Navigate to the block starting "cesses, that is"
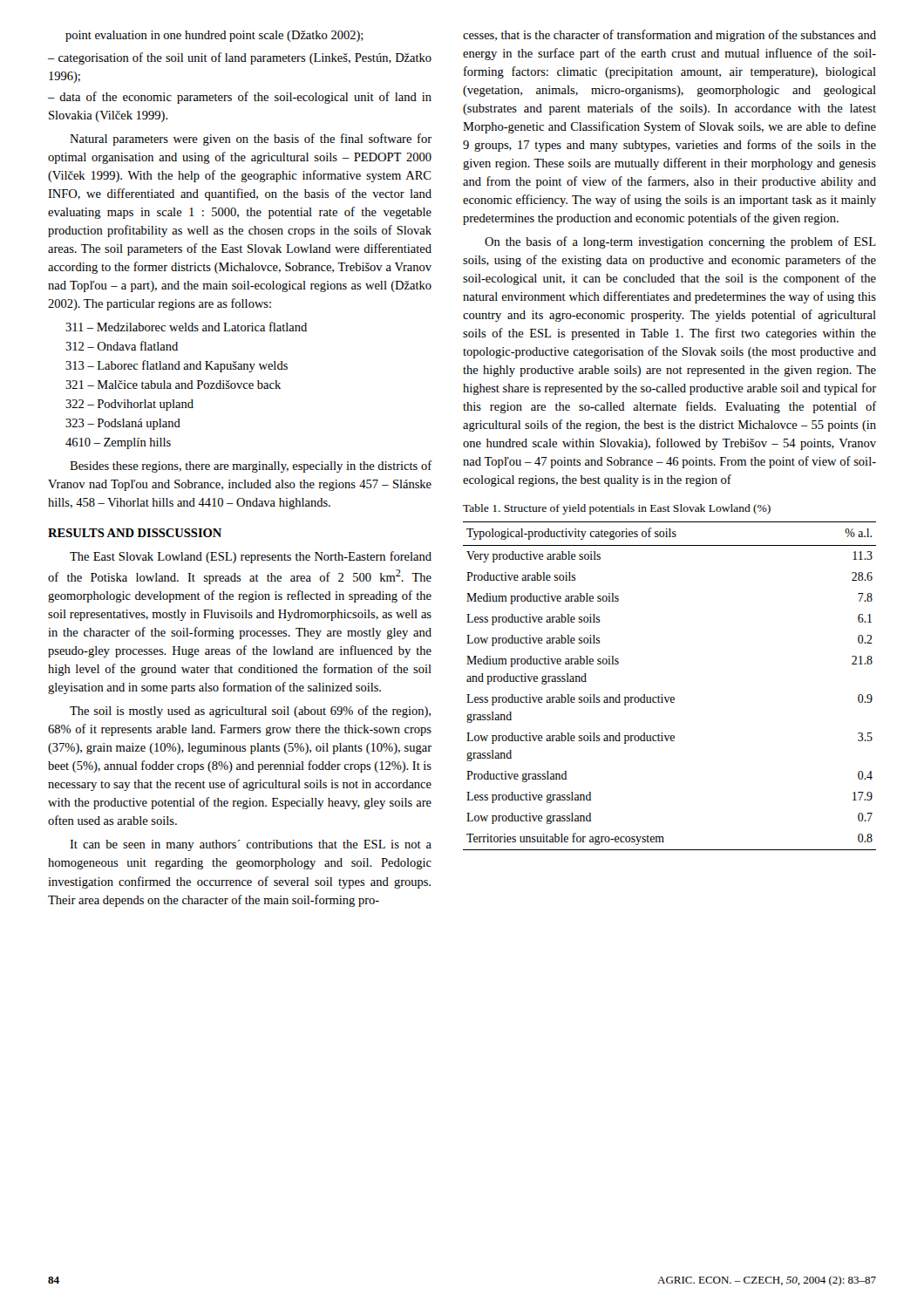This screenshot has height=1308, width=924. click(x=669, y=126)
